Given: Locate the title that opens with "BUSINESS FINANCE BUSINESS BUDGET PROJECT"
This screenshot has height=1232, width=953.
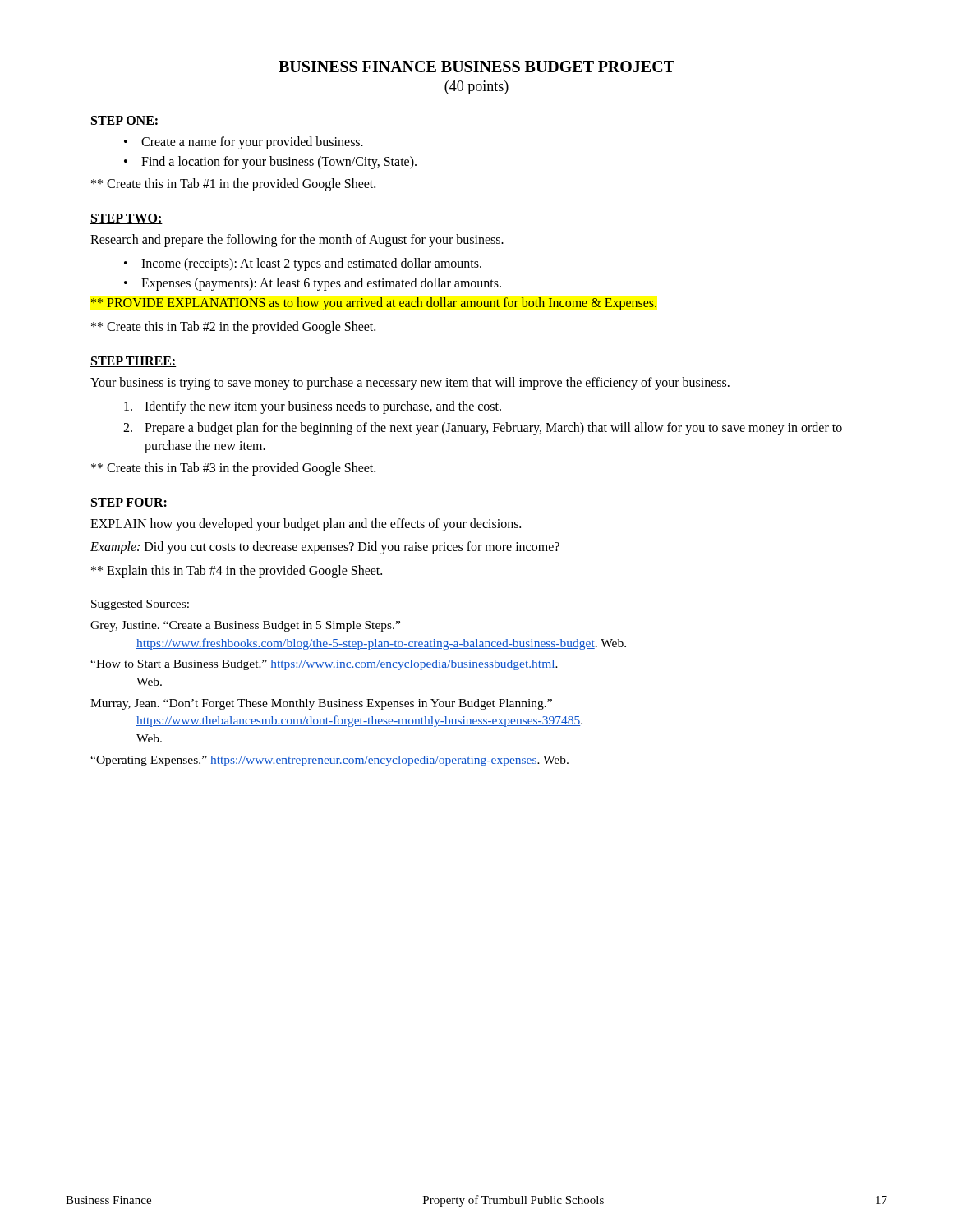Looking at the screenshot, I should coord(476,76).
